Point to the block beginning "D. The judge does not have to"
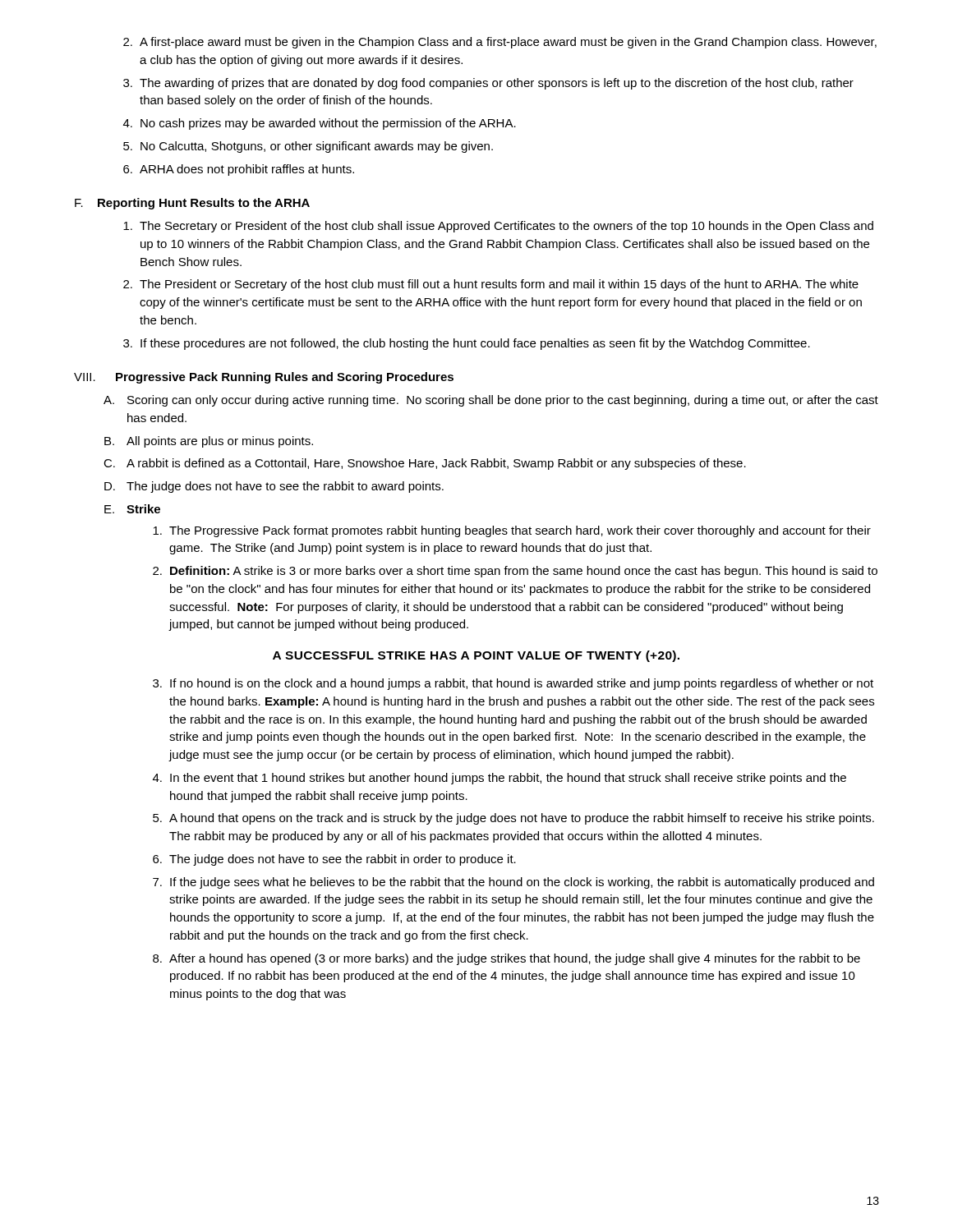Screen dimensions: 1232x953 (274, 486)
